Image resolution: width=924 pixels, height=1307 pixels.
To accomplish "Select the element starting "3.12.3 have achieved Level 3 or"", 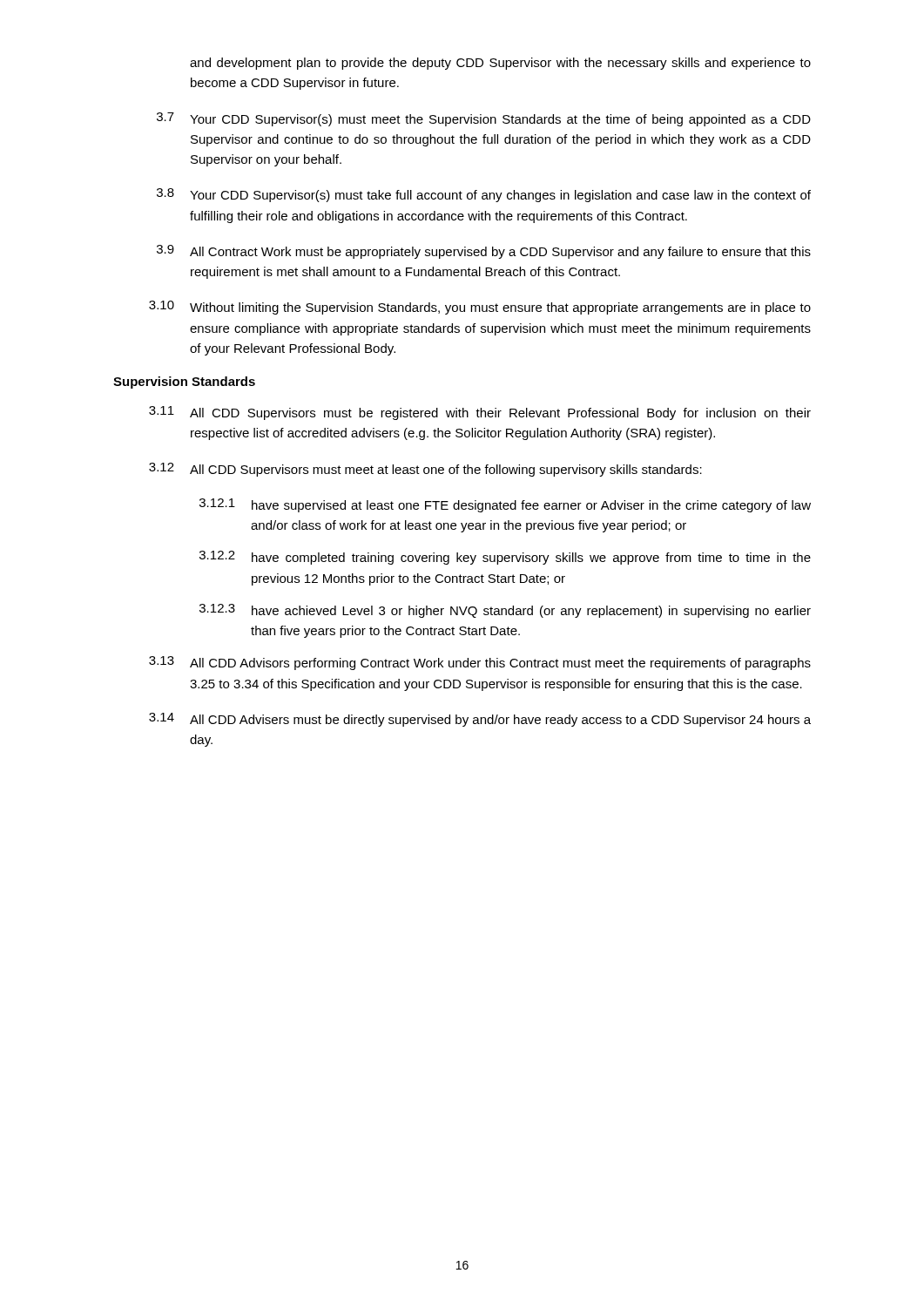I will click(488, 620).
